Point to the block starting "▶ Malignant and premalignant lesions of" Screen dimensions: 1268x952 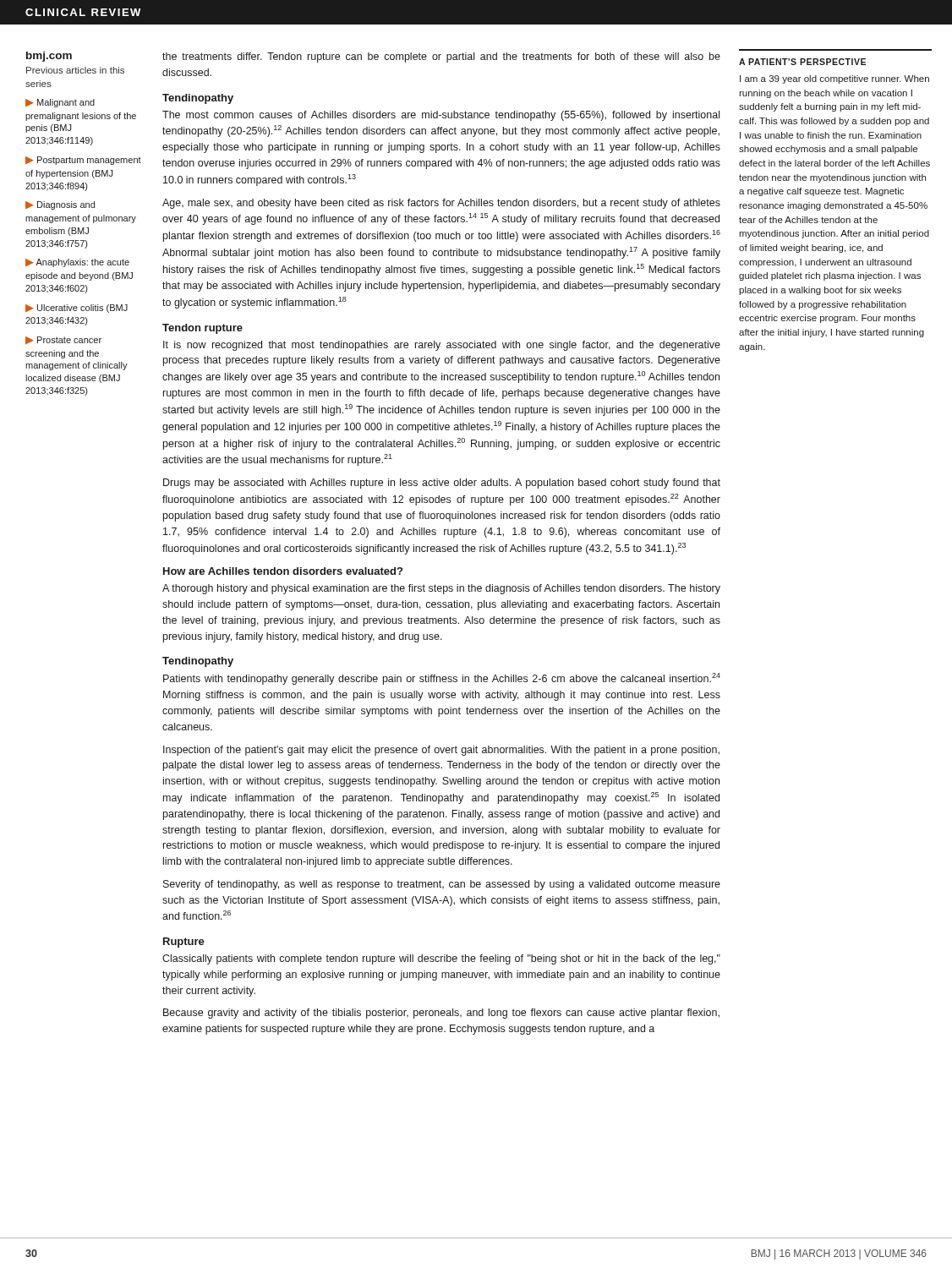click(81, 121)
